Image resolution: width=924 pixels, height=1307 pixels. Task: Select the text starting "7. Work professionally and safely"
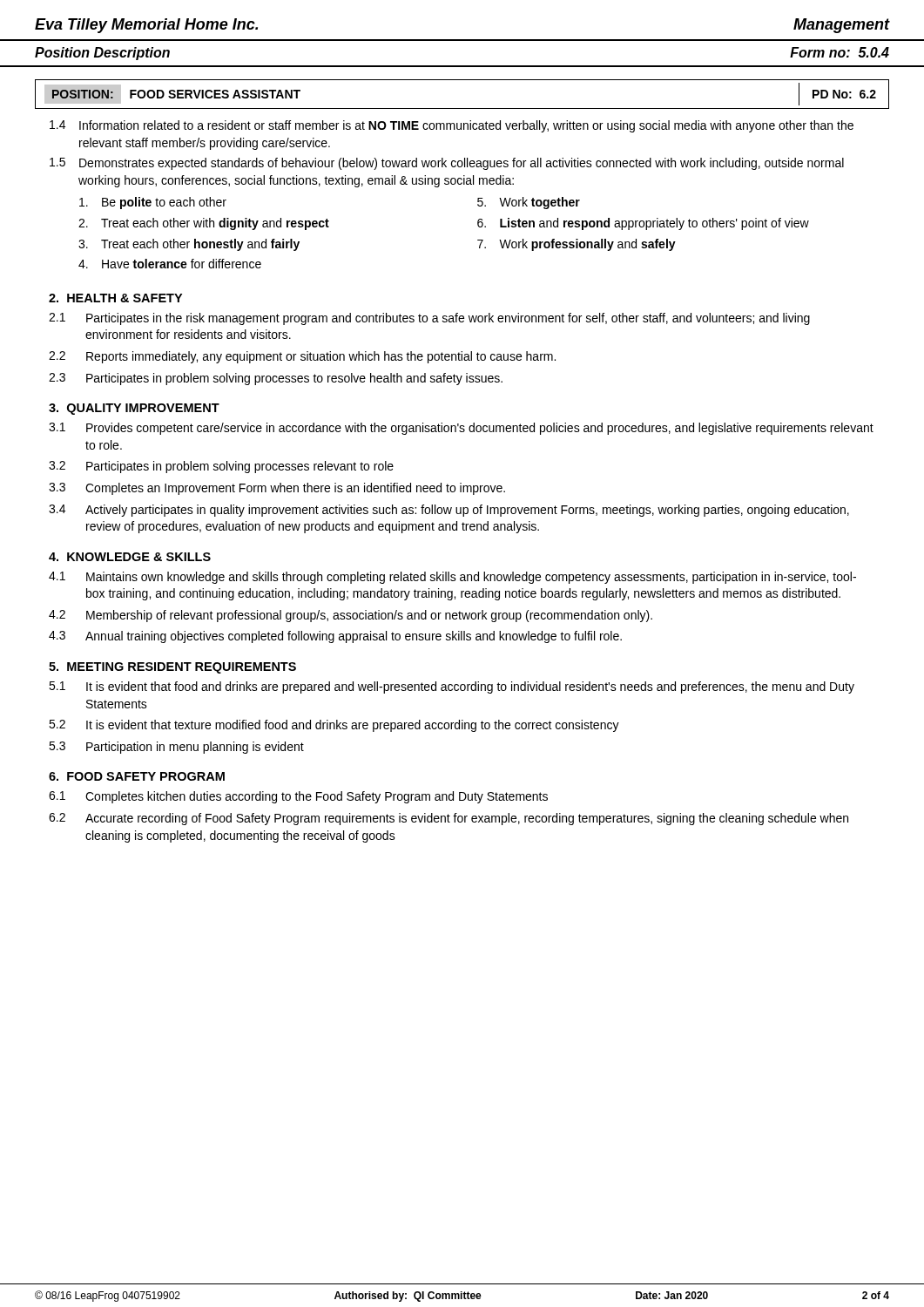pyautogui.click(x=576, y=244)
